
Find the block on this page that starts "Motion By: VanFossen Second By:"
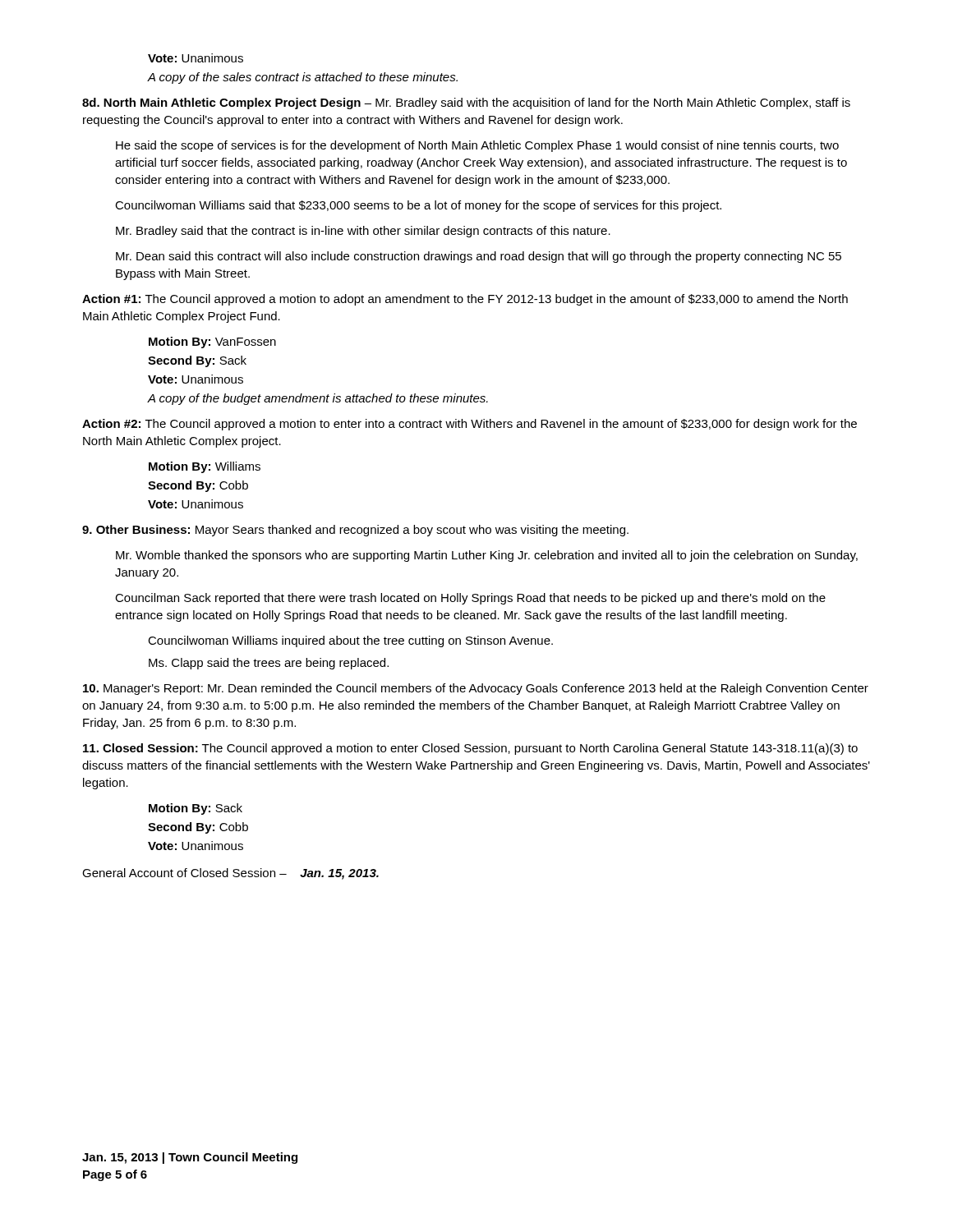pyautogui.click(x=212, y=342)
